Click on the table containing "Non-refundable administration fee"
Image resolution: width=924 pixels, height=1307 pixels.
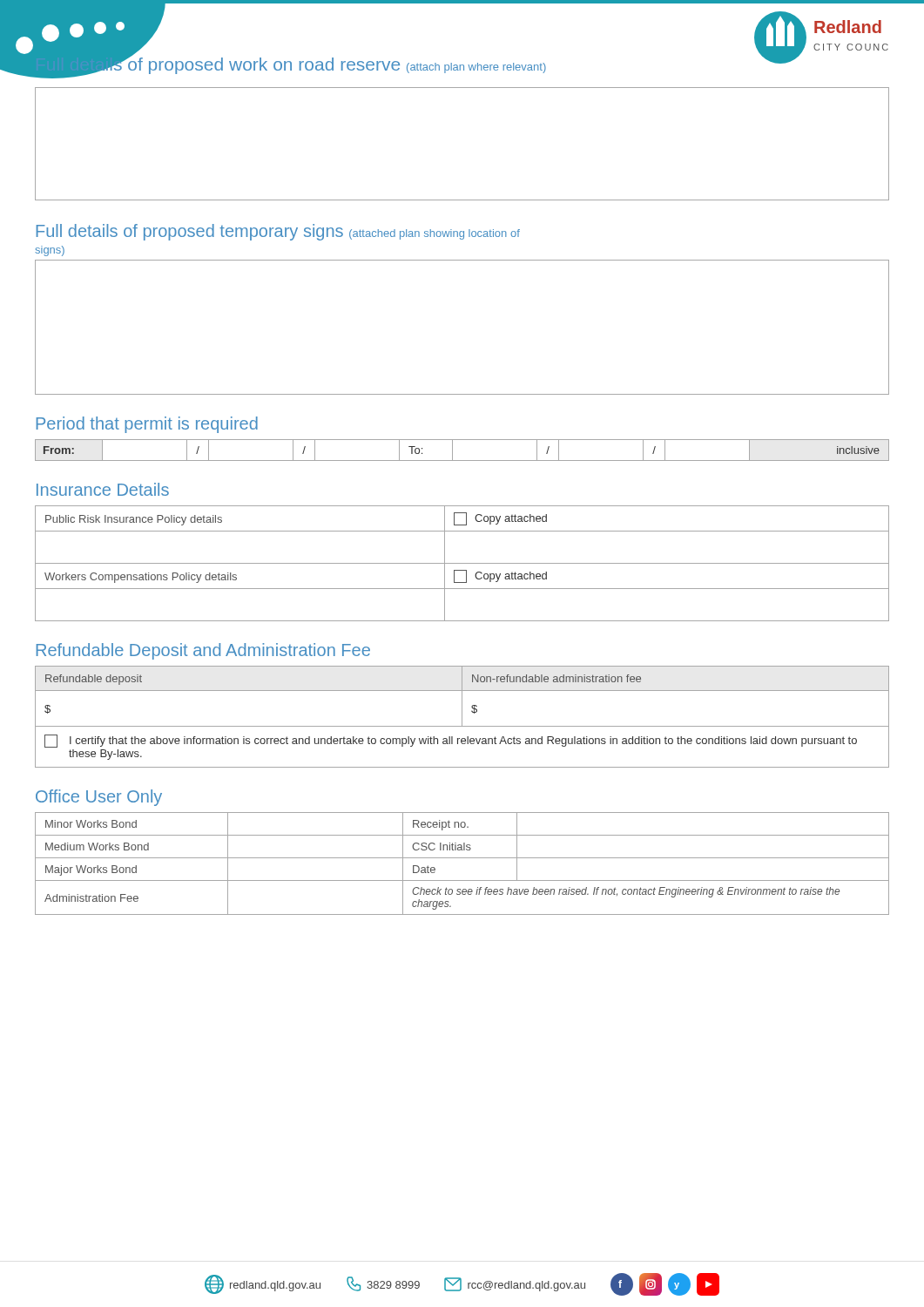click(462, 717)
